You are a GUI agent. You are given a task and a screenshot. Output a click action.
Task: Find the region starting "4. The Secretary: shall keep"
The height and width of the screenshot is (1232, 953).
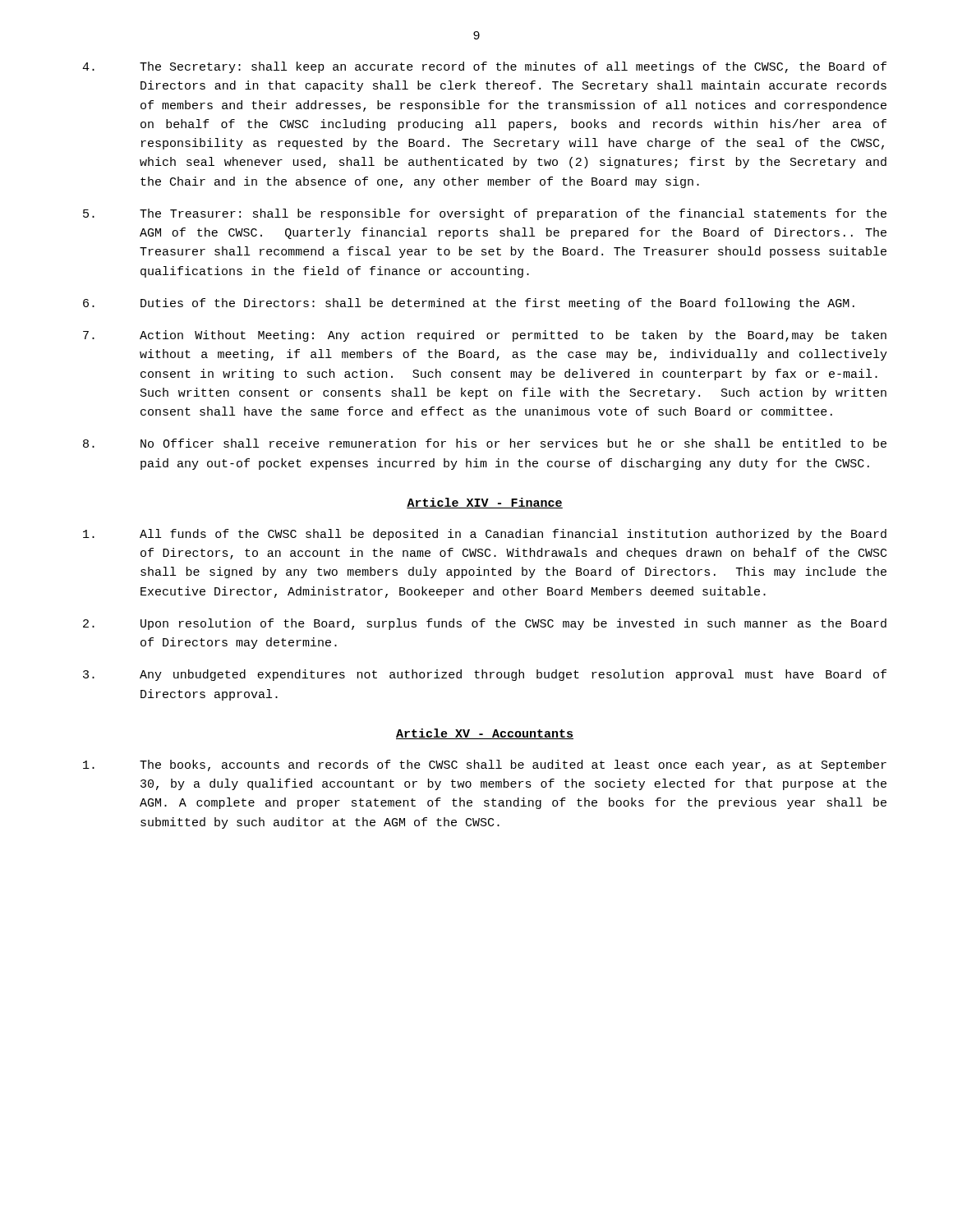click(485, 125)
